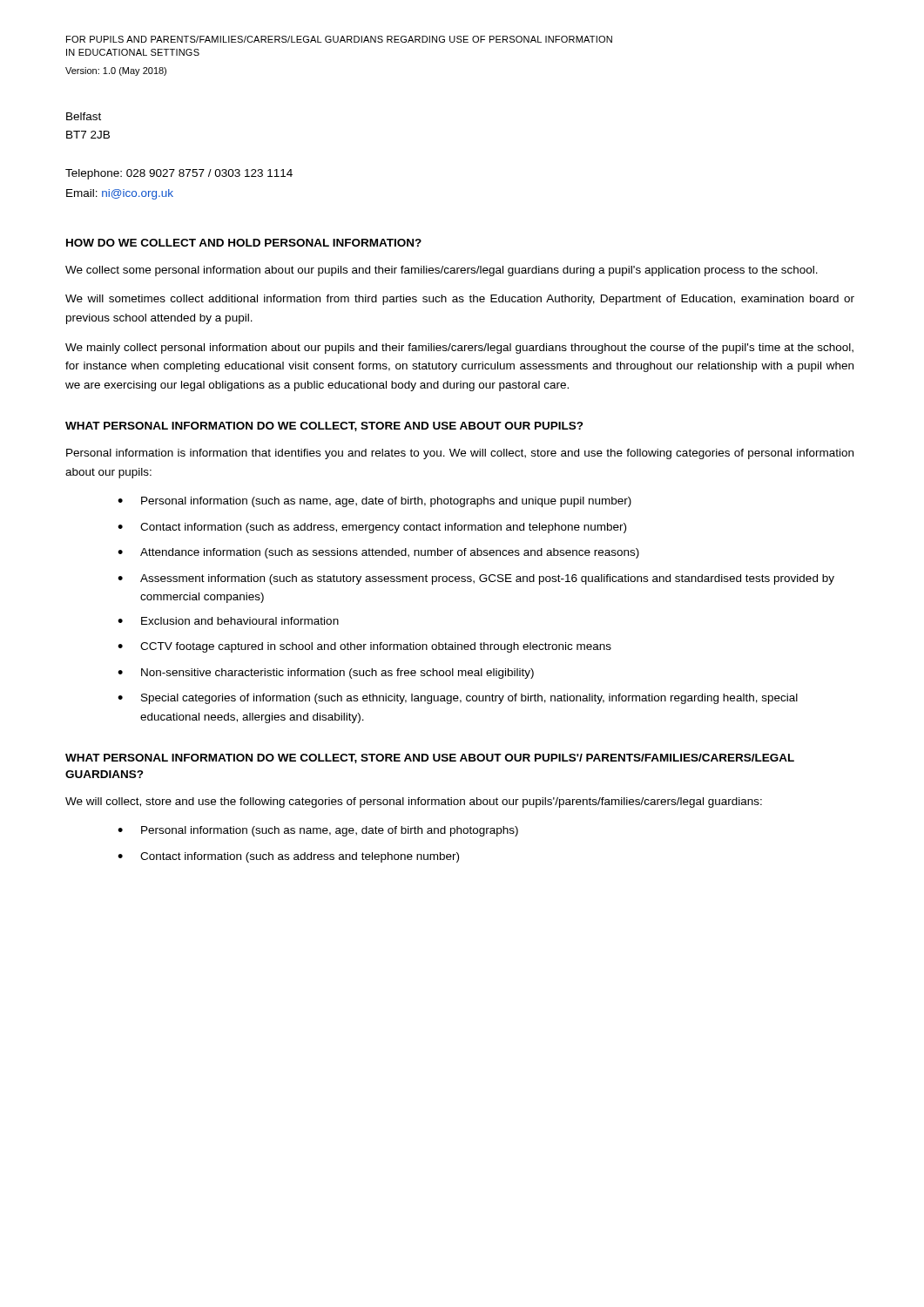Navigate to the passage starting "HOW DO WE COLLECT"
Screen dimensions: 1307x924
[x=244, y=243]
